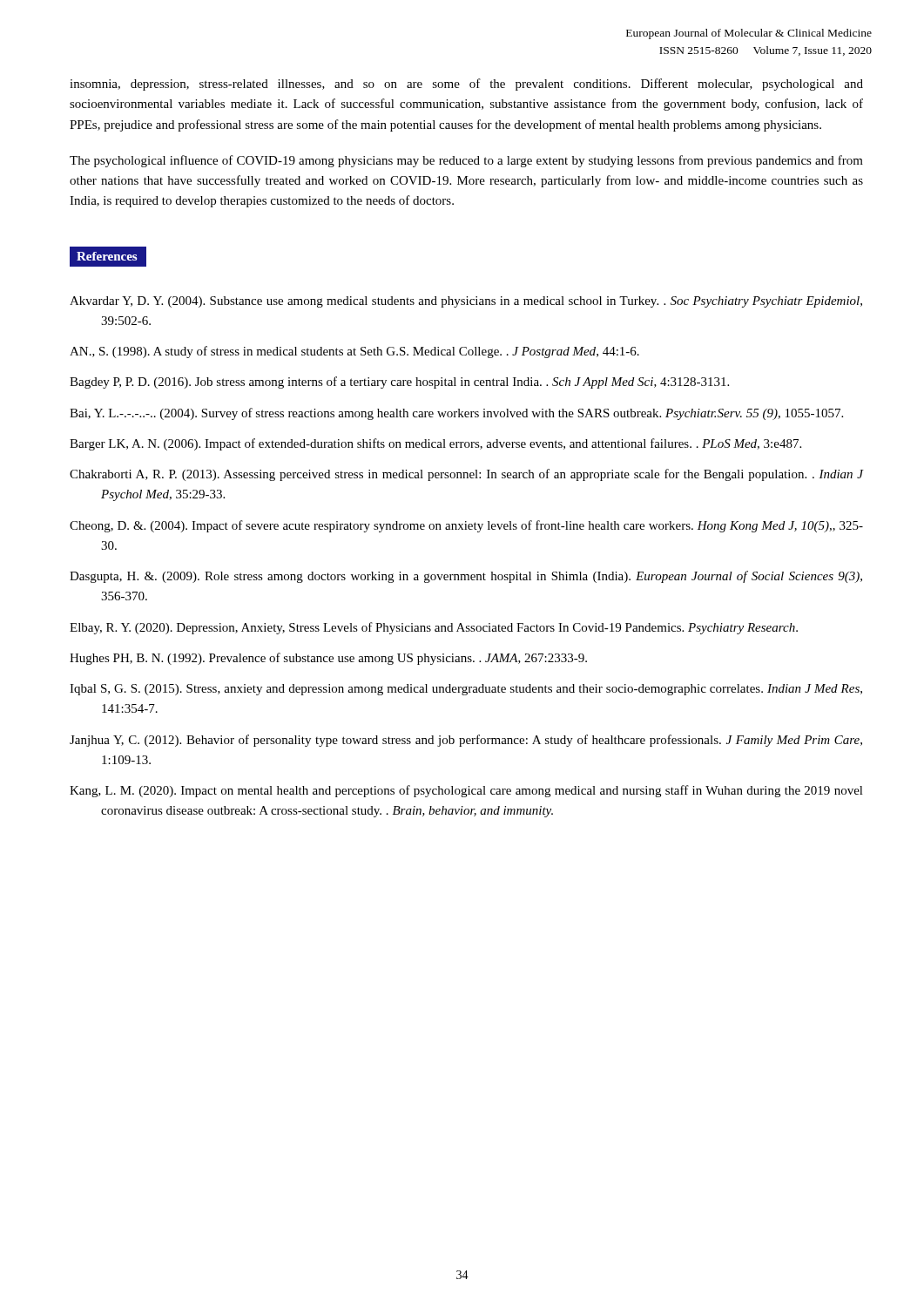Viewport: 924px width, 1307px height.
Task: Click on the text block starting "Bai, Y. L.-.-.-..-.. (2004). Survey"
Action: point(457,413)
